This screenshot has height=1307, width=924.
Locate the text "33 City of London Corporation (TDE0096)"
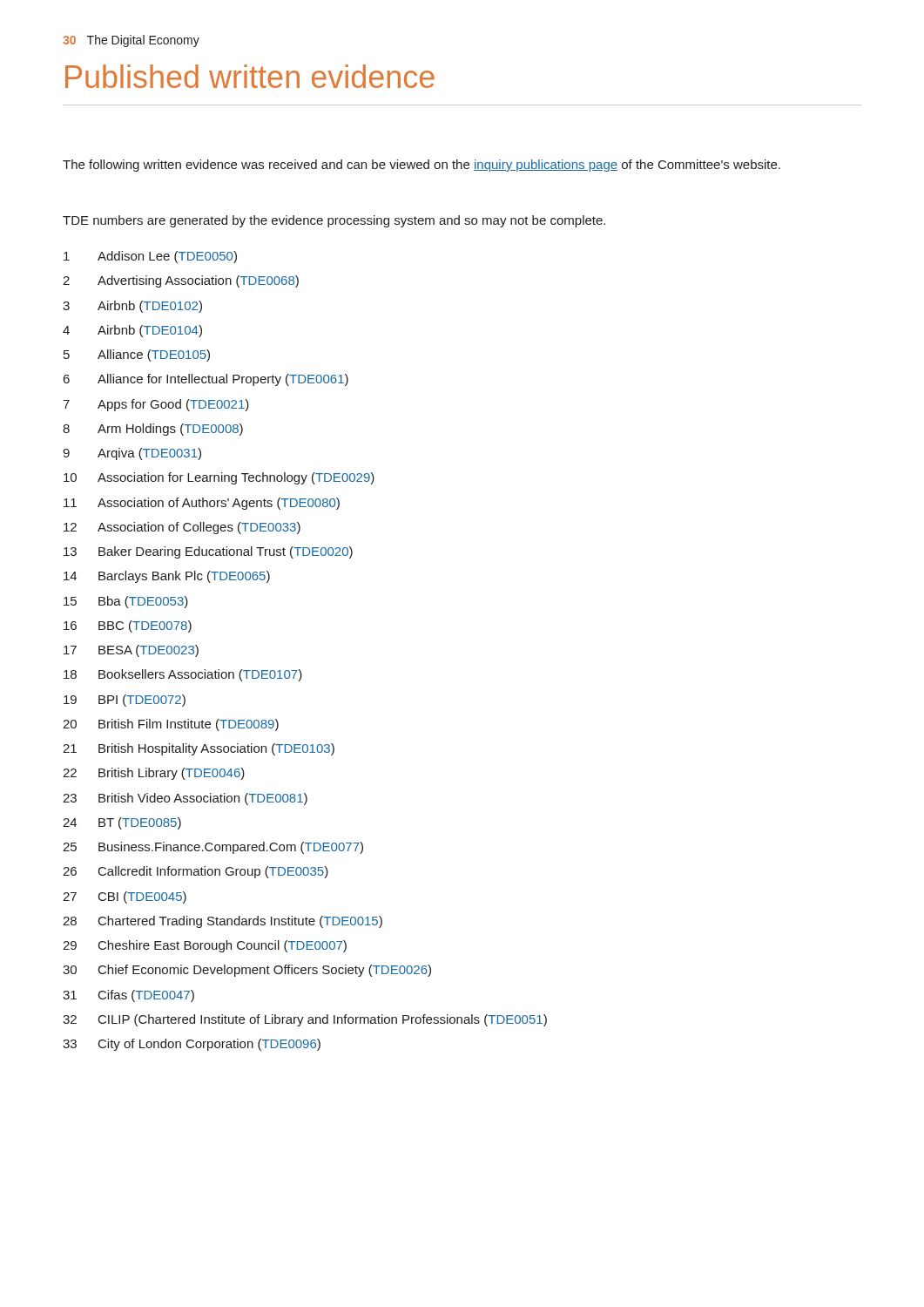coord(192,1044)
